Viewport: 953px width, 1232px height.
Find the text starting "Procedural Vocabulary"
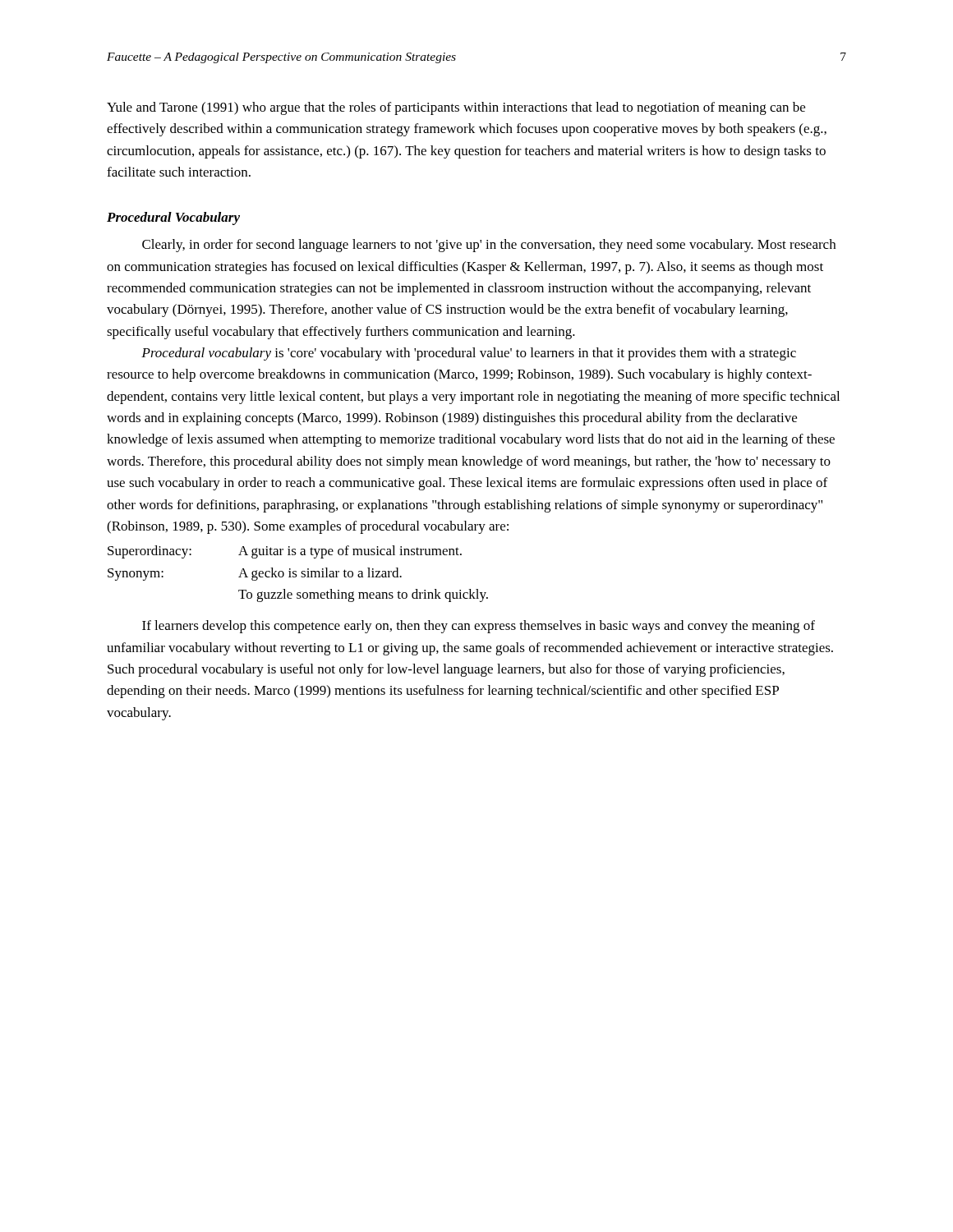173,218
